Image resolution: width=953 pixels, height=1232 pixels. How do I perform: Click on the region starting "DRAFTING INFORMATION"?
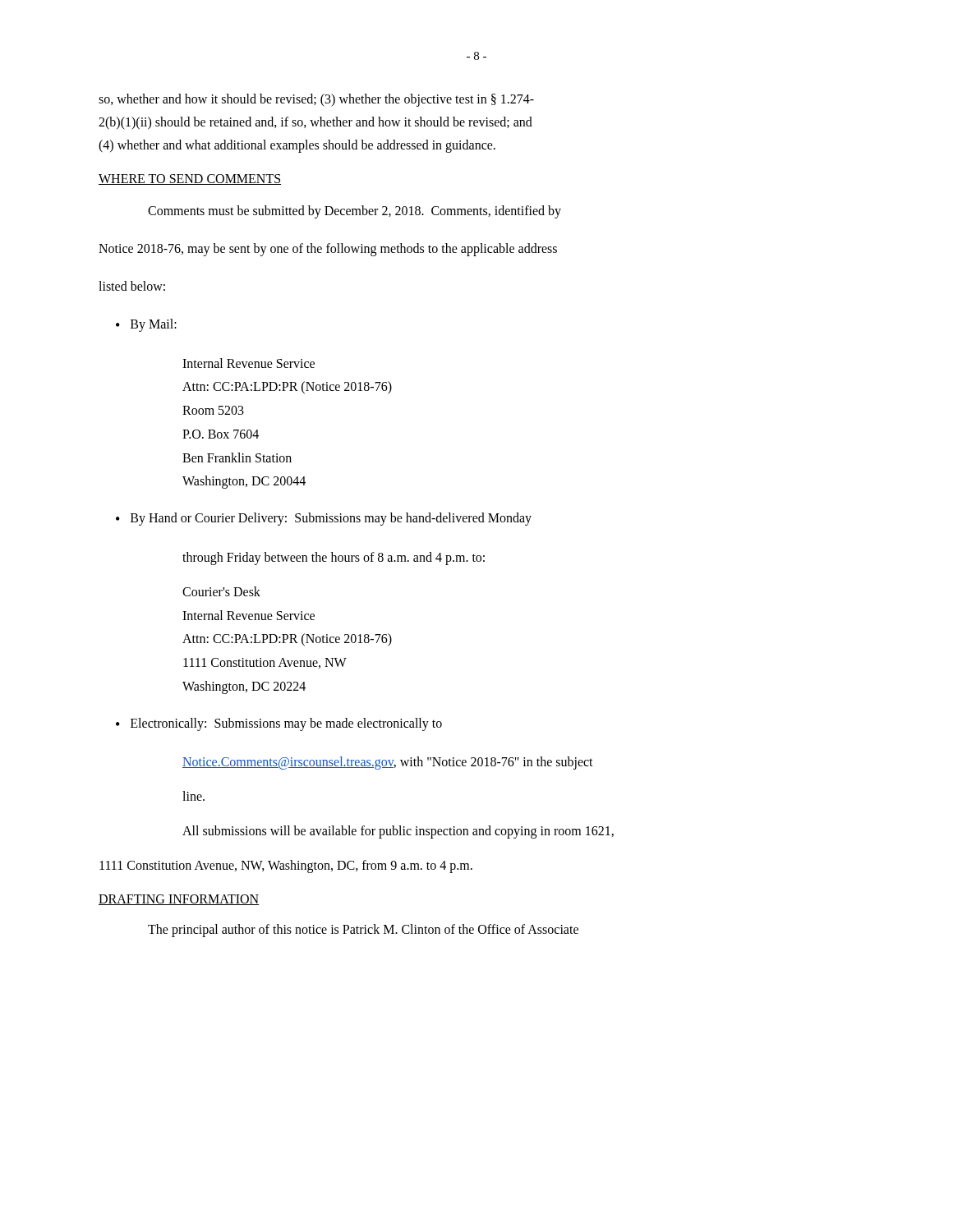(179, 899)
